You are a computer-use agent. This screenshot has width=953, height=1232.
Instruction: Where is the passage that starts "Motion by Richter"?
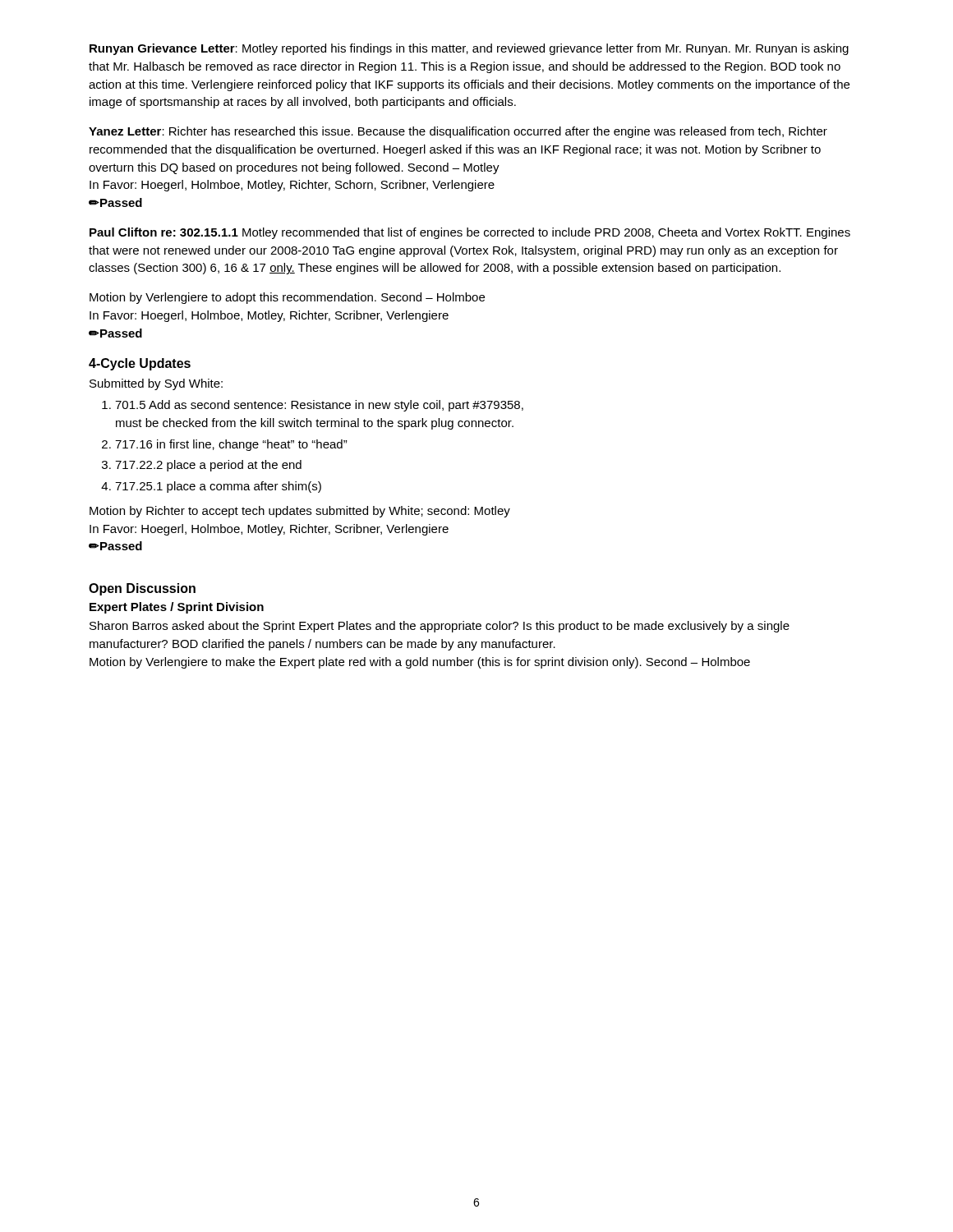click(x=300, y=512)
